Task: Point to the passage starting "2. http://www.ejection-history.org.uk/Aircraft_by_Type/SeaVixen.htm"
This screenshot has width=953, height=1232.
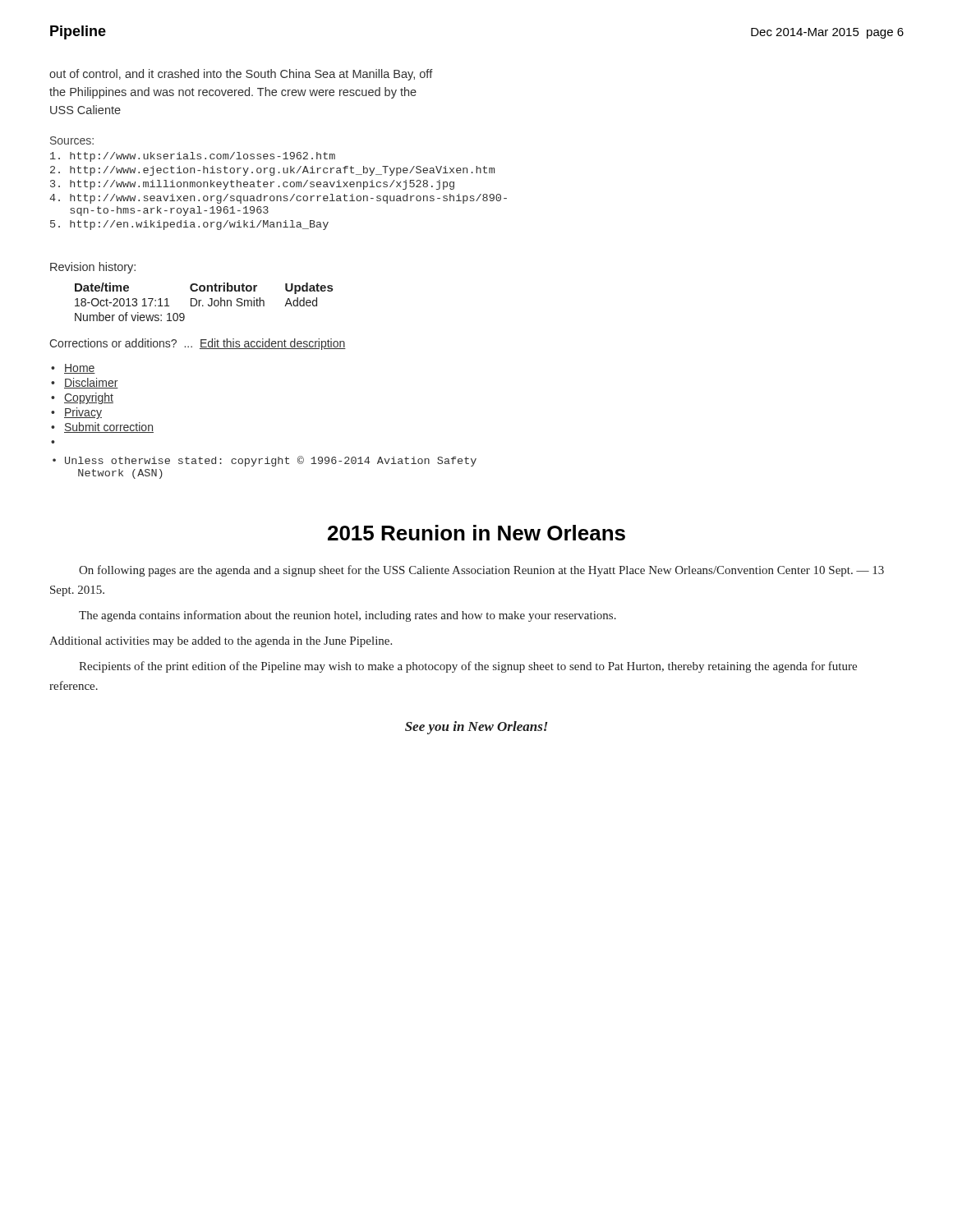Action: click(272, 171)
